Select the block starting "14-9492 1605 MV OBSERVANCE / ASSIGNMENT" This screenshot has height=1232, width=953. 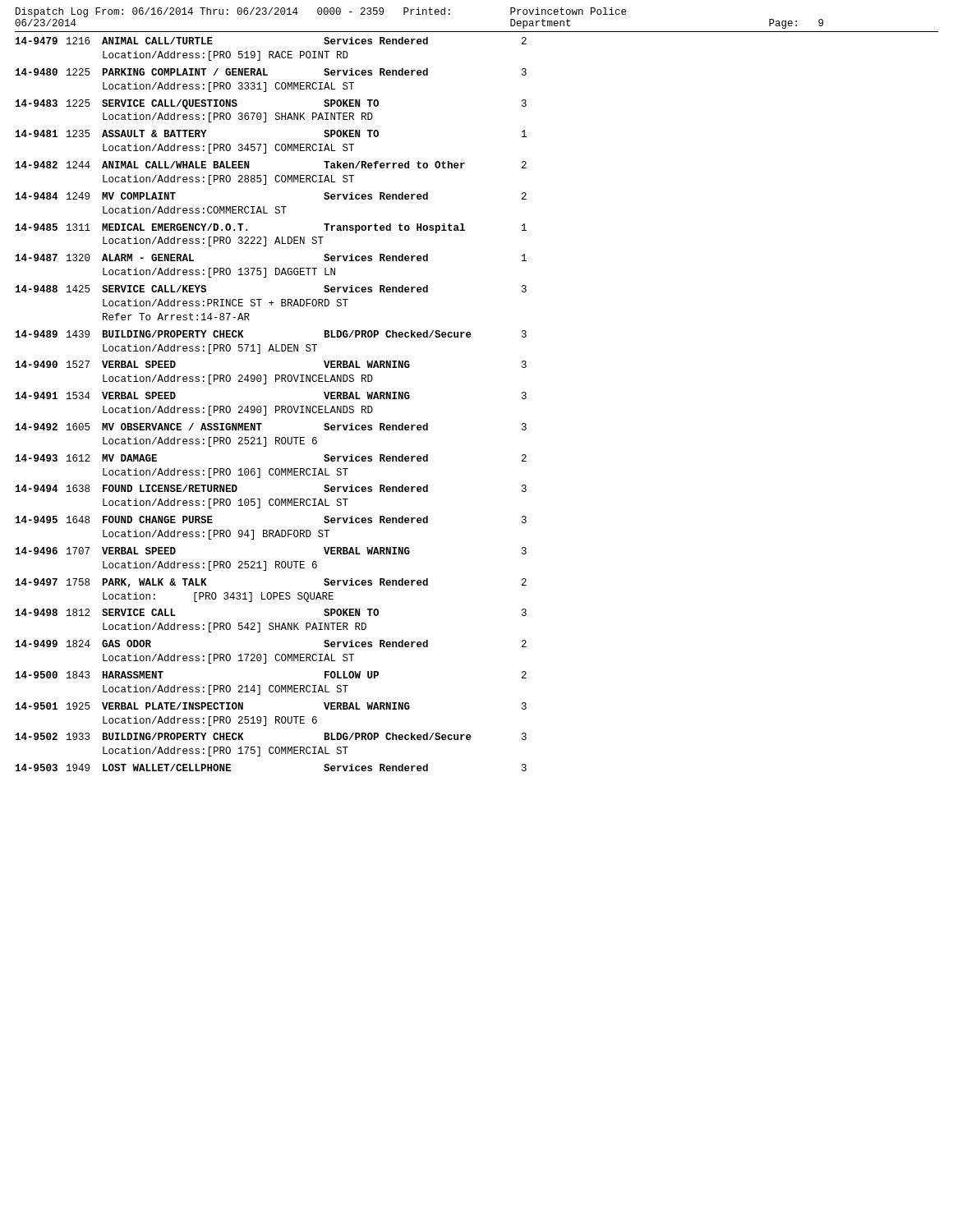click(39, 427)
